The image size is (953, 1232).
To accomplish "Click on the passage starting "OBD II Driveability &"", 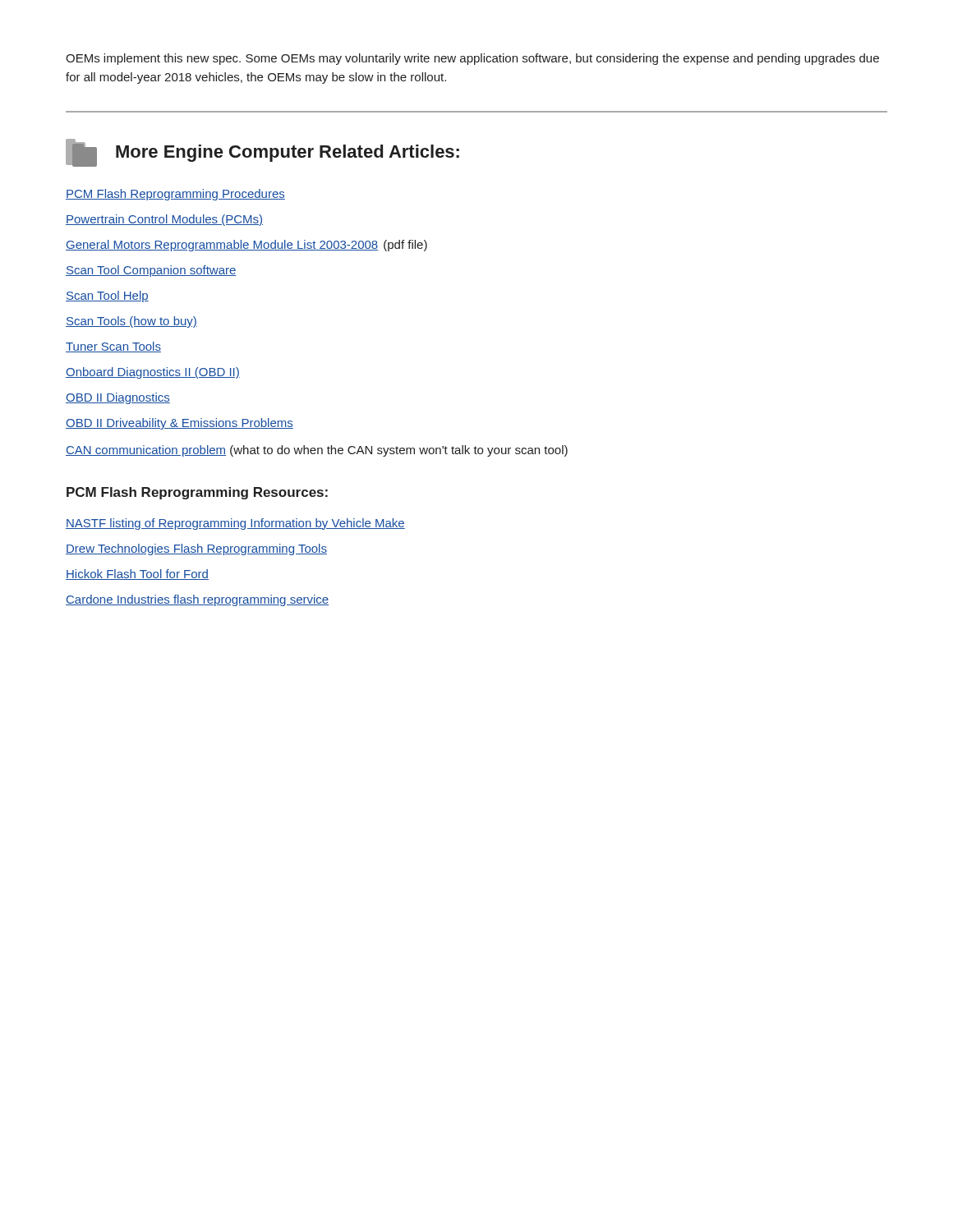I will click(x=179, y=423).
